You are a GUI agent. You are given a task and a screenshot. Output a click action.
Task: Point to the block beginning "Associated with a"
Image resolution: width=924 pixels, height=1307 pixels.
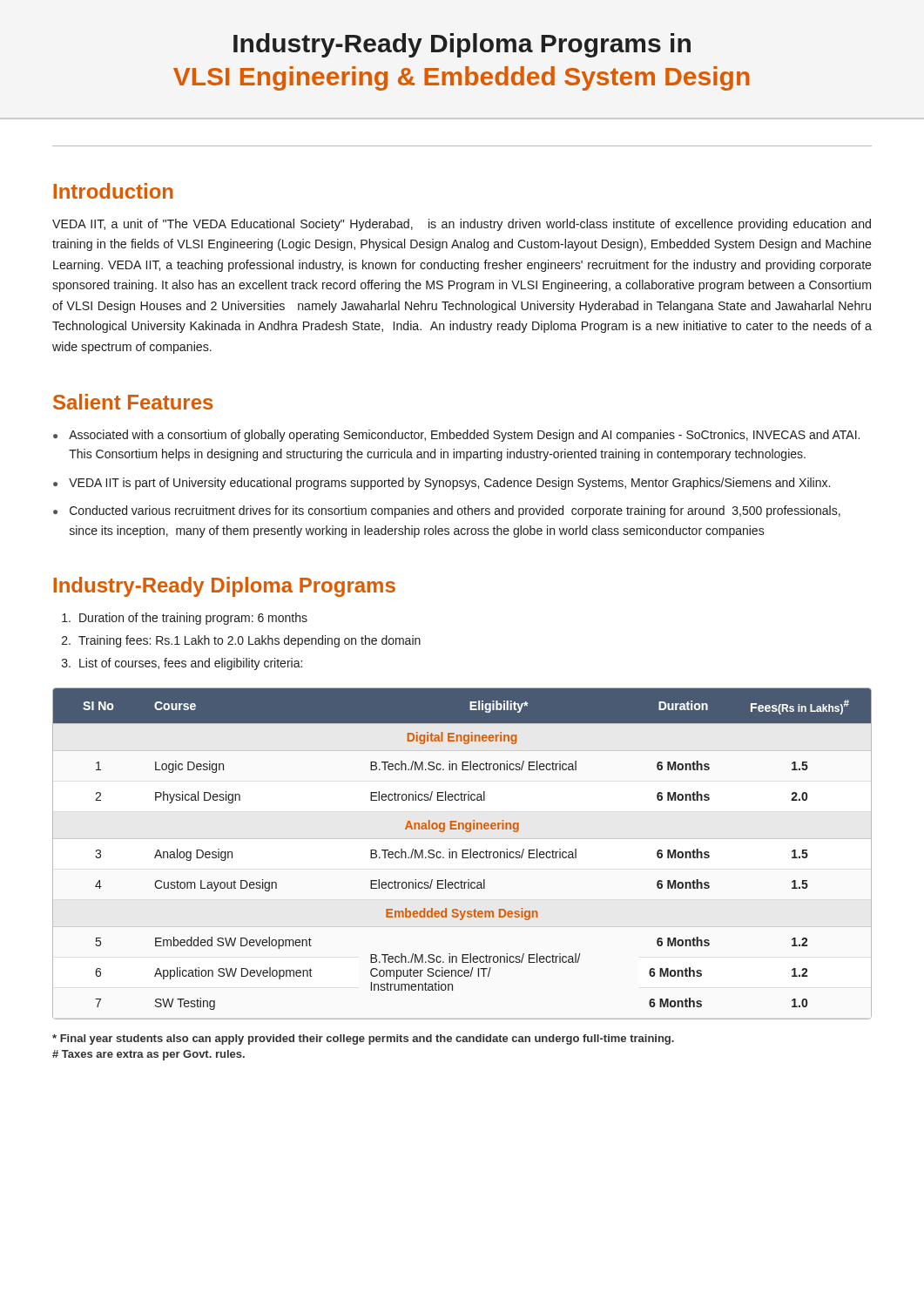462,445
